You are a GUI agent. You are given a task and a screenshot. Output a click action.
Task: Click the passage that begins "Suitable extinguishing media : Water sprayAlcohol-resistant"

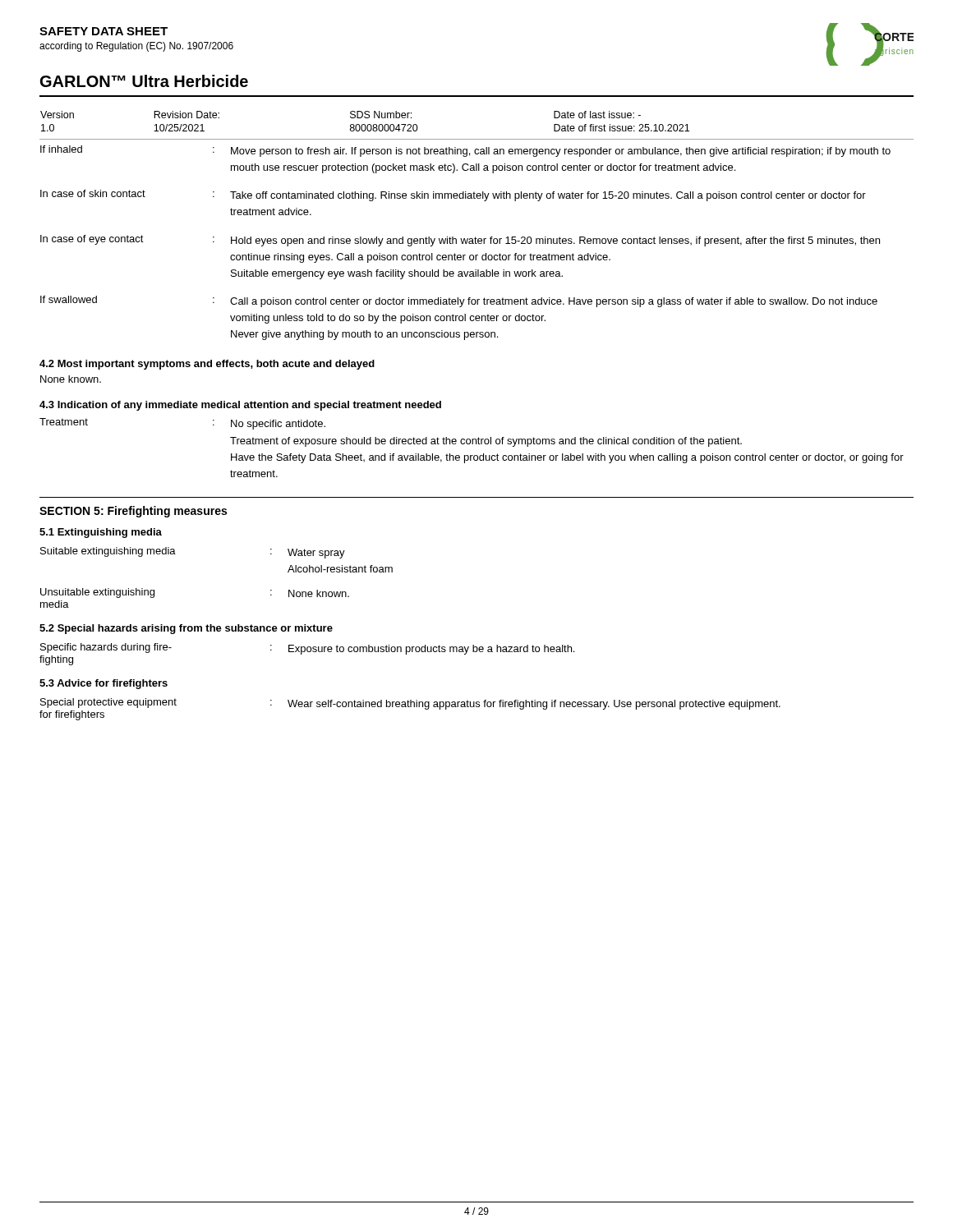107,553
